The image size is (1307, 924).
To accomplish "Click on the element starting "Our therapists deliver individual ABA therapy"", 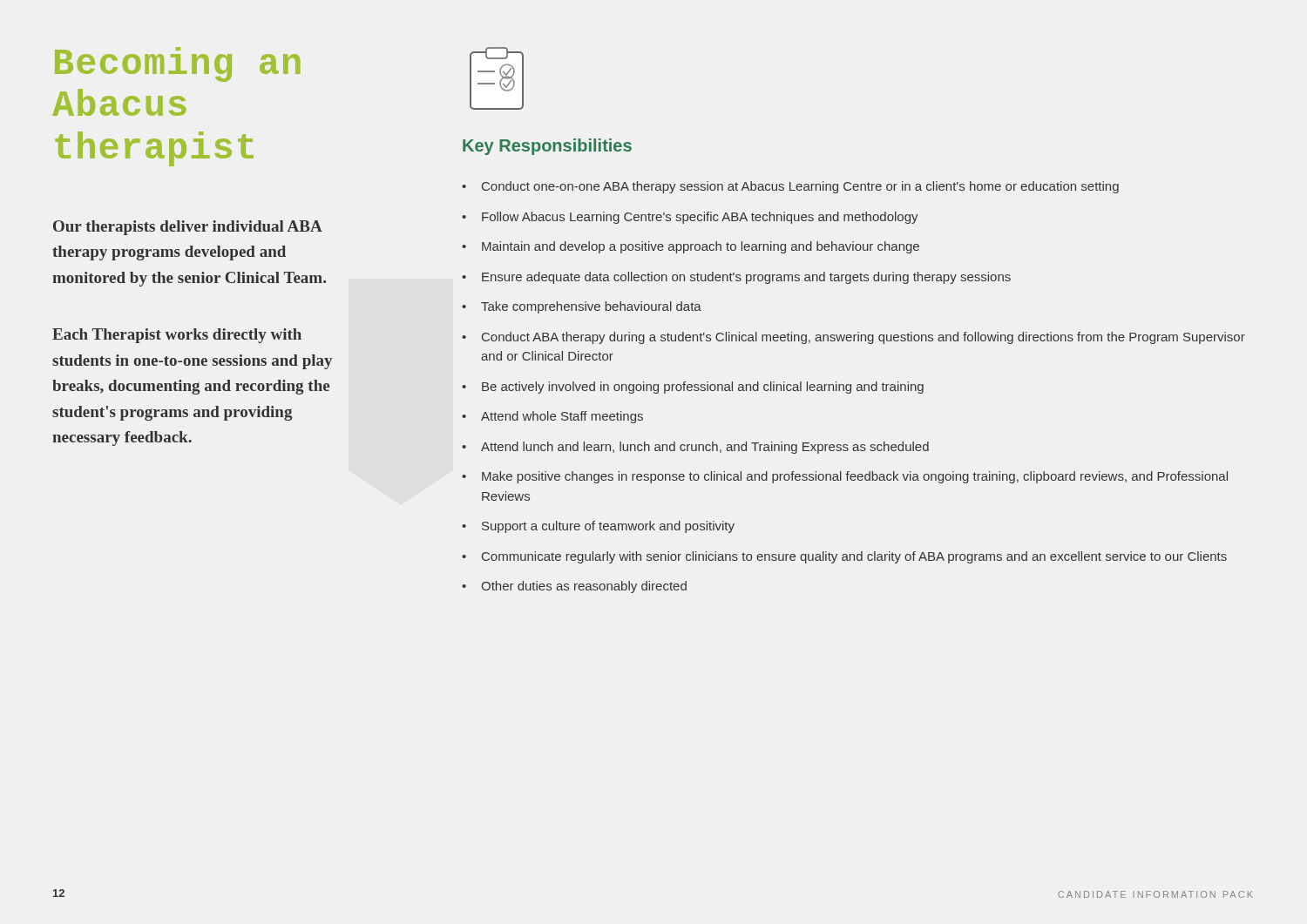I will (190, 252).
